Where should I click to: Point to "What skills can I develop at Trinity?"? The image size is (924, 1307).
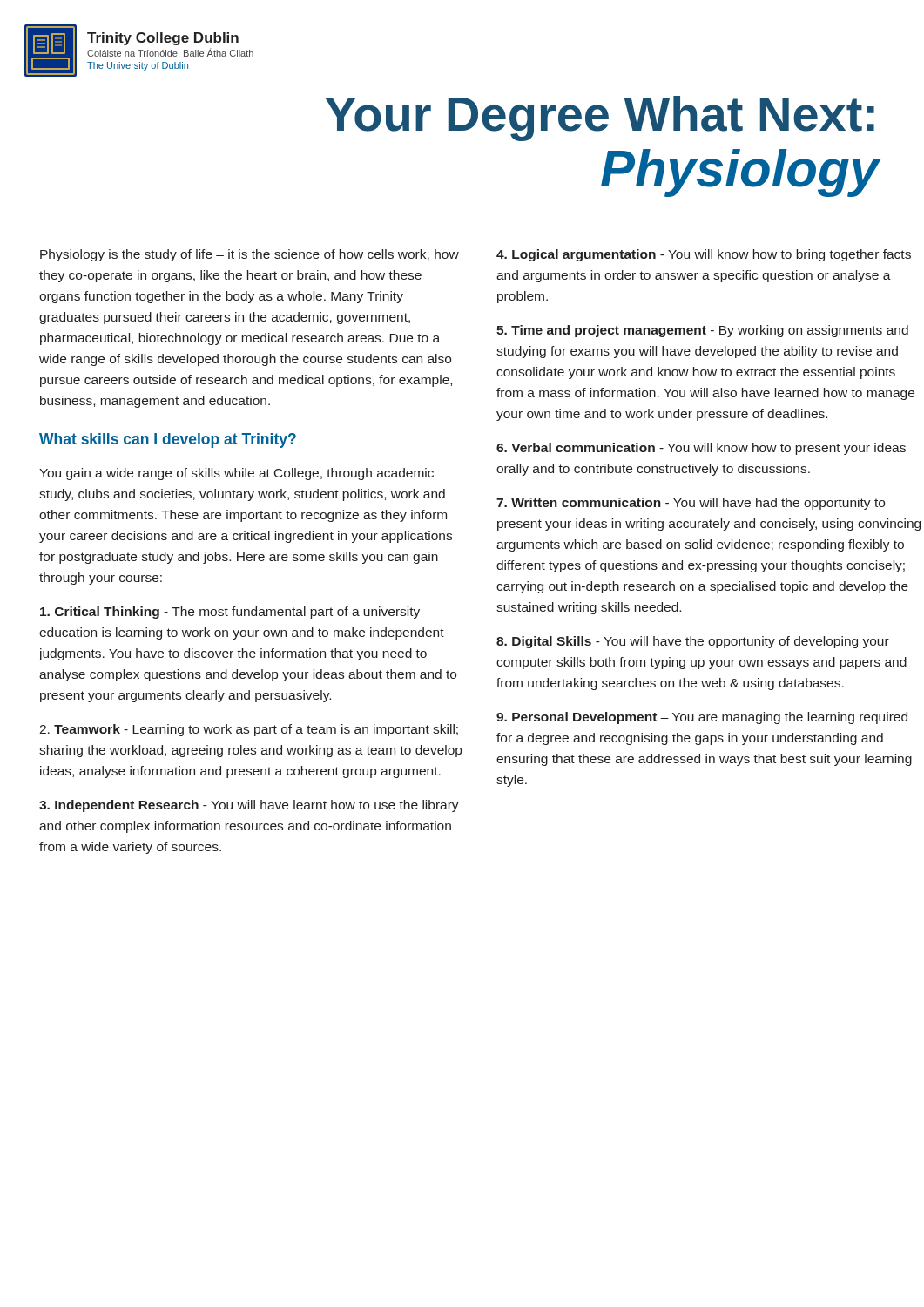pos(168,439)
